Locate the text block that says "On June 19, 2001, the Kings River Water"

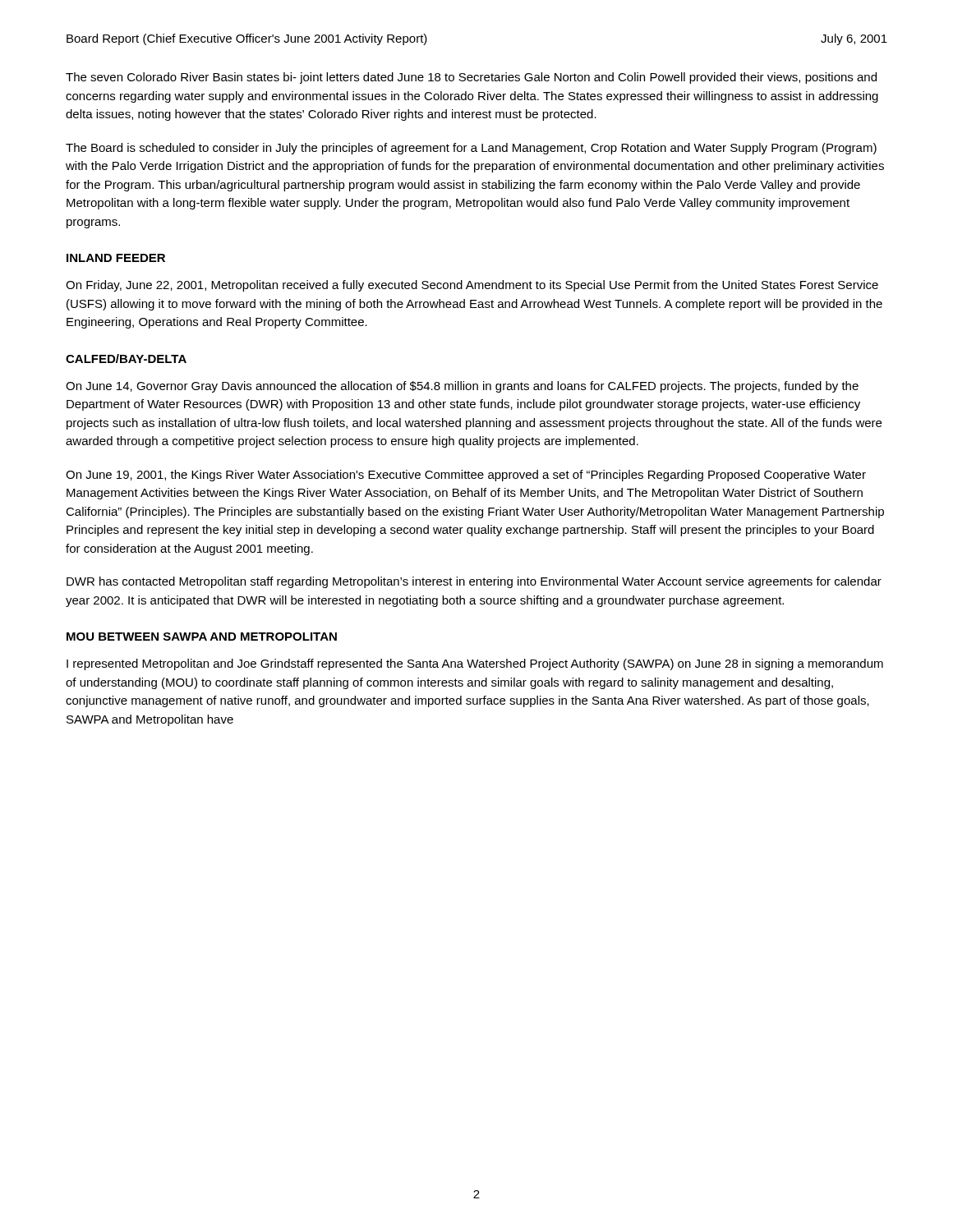[475, 511]
